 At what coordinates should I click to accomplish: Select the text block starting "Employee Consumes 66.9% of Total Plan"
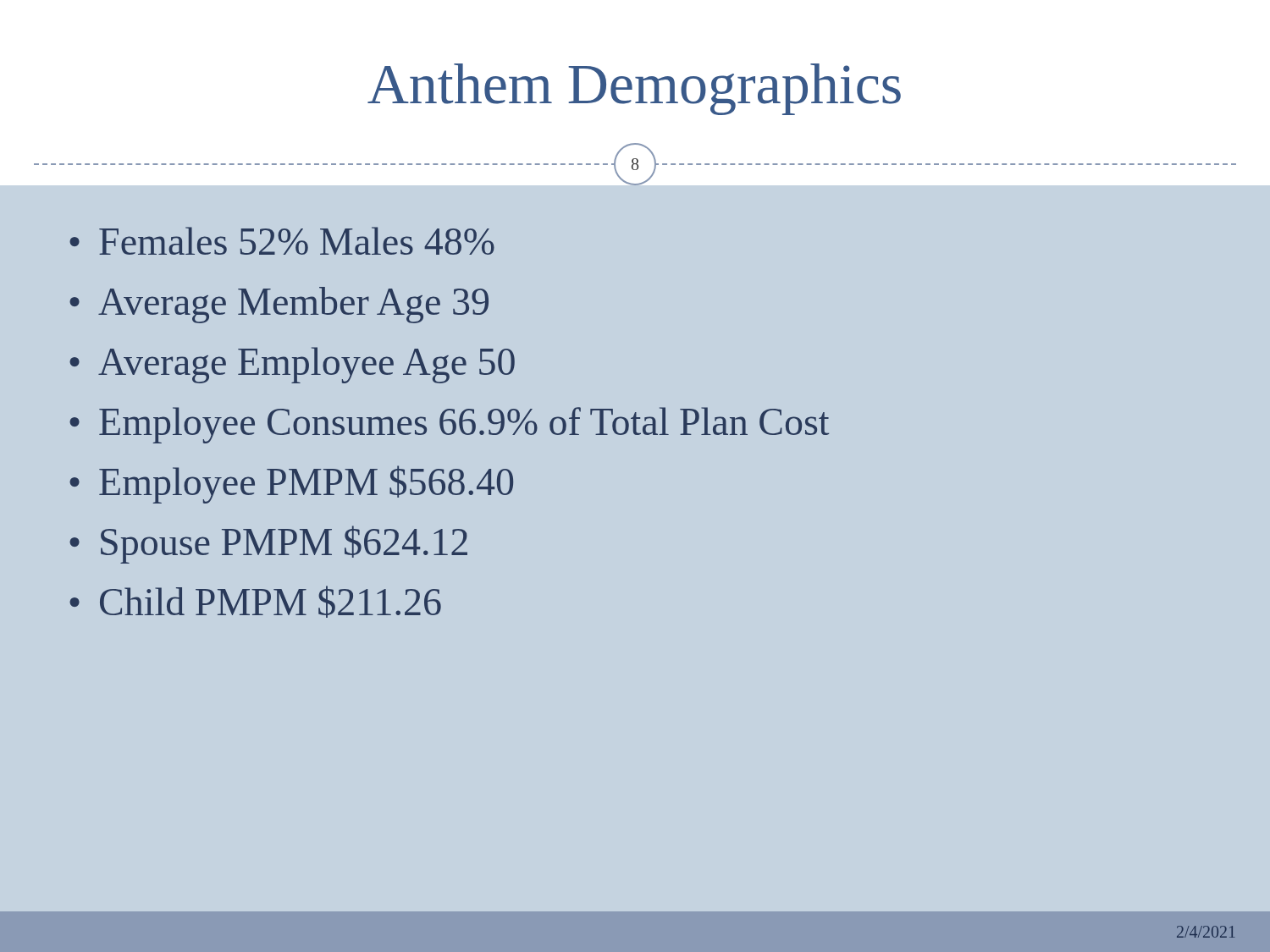point(464,422)
